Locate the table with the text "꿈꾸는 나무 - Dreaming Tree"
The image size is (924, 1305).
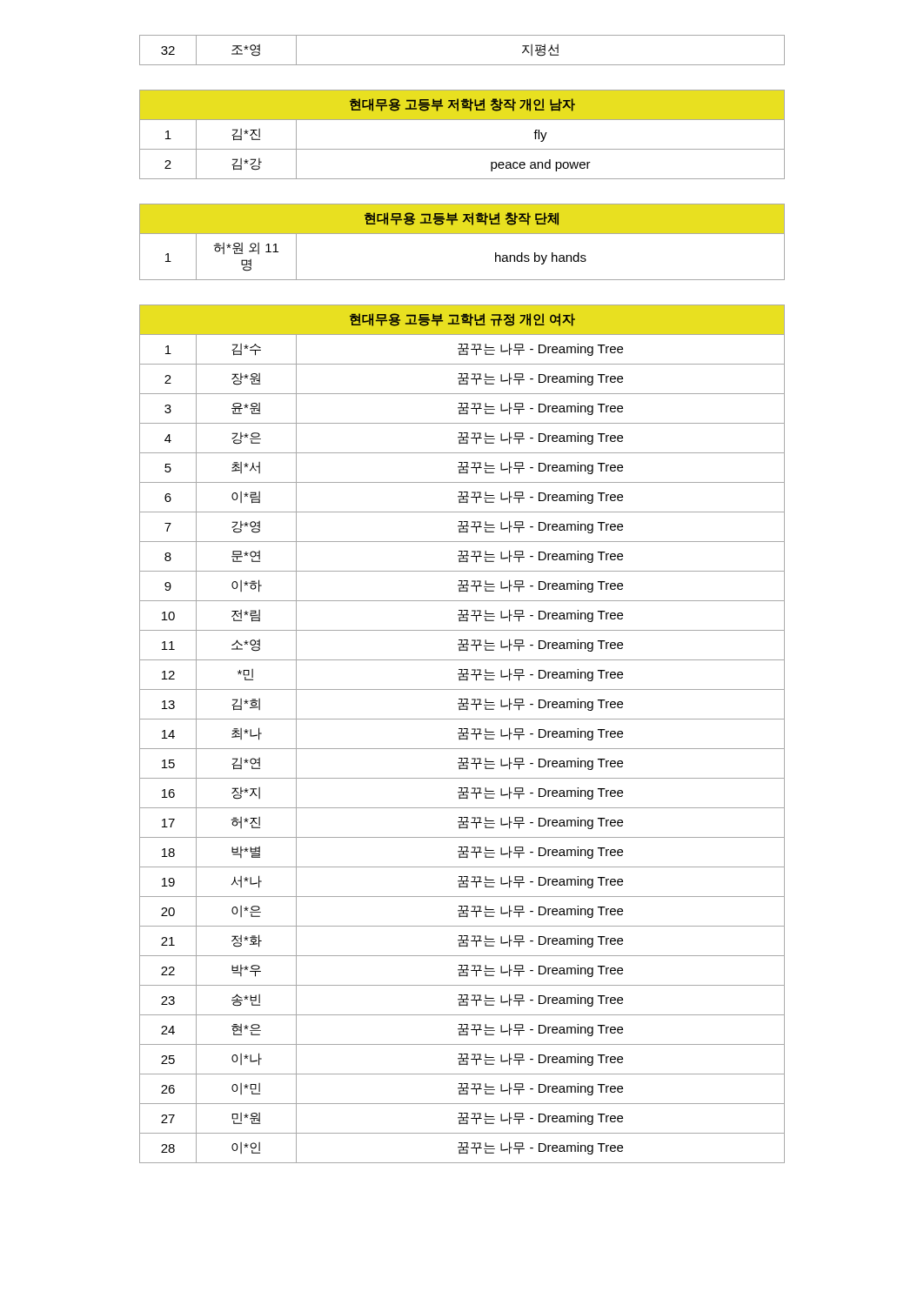[x=462, y=734]
